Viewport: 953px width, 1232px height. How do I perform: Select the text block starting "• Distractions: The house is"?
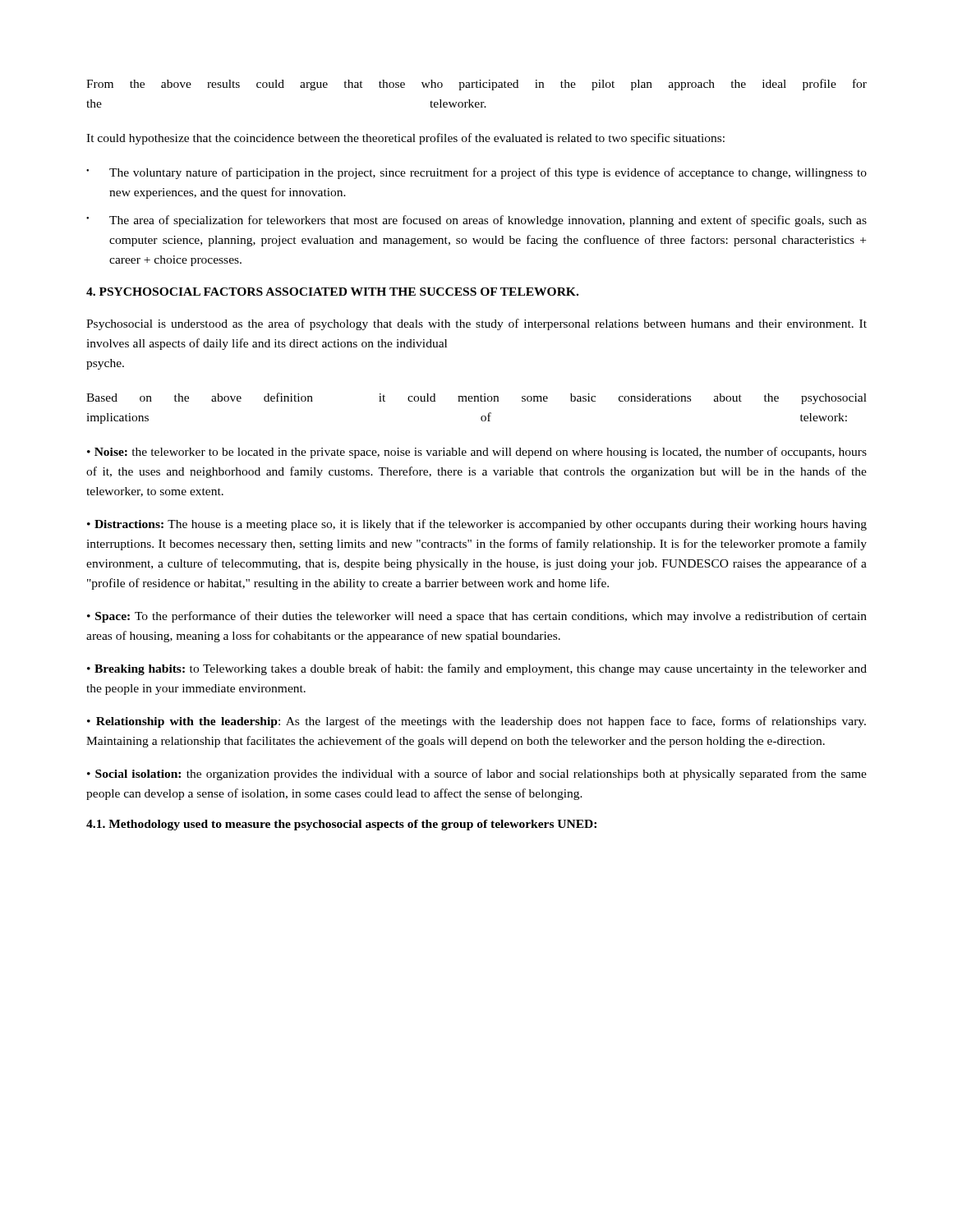pyautogui.click(x=476, y=553)
